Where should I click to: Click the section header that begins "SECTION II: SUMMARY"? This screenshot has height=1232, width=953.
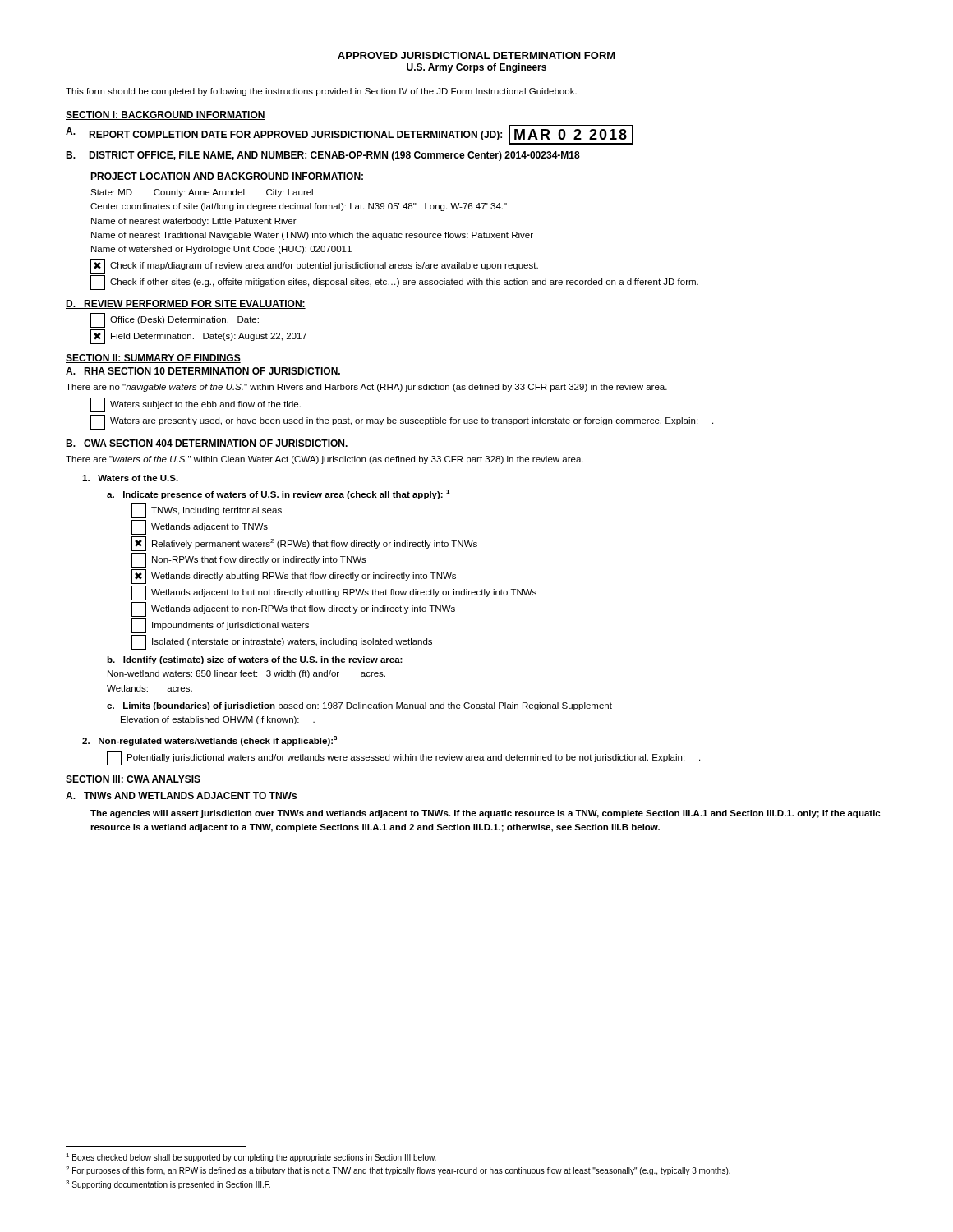pyautogui.click(x=153, y=358)
